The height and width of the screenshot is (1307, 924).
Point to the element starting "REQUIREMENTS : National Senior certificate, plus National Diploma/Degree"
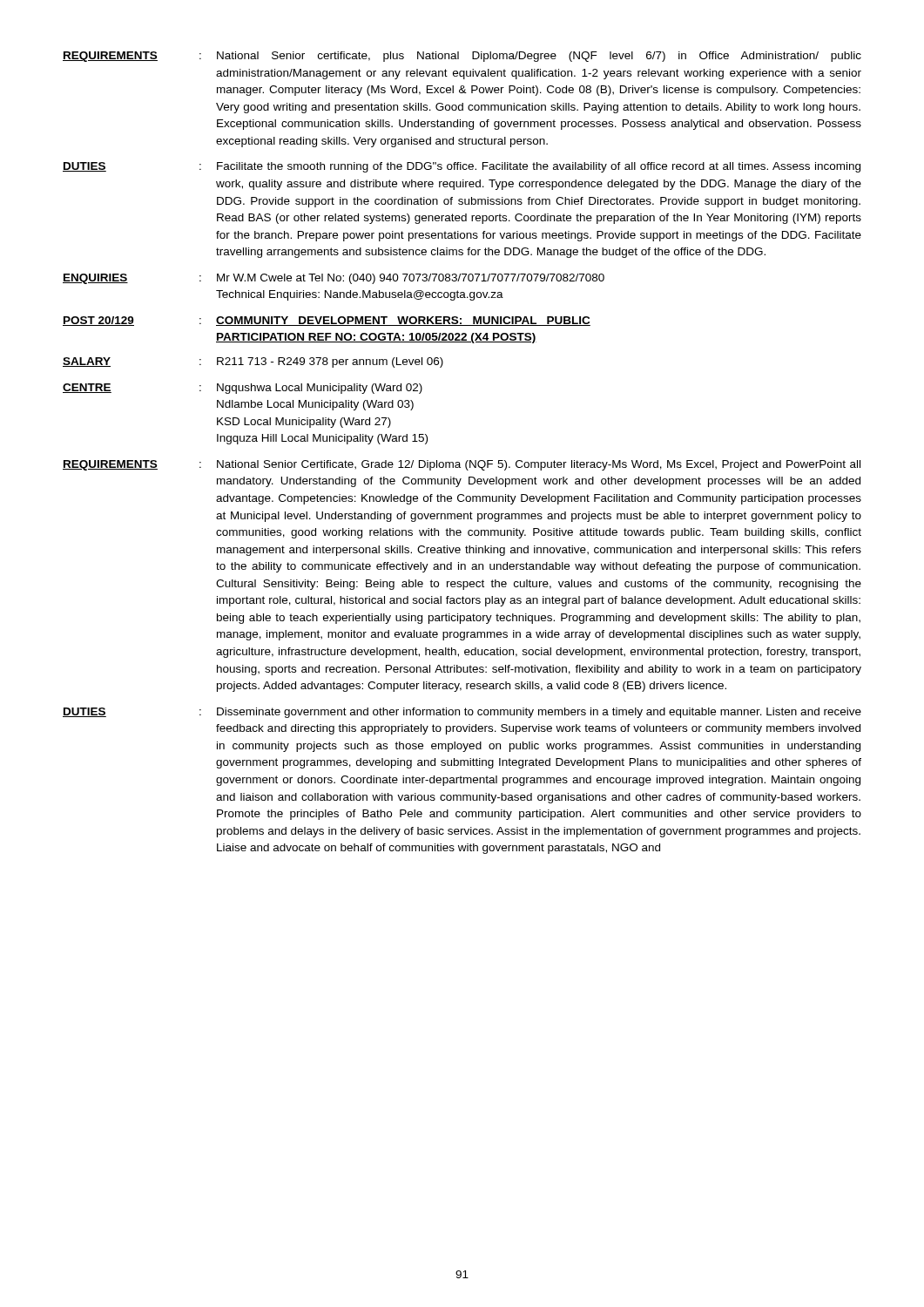tap(462, 98)
